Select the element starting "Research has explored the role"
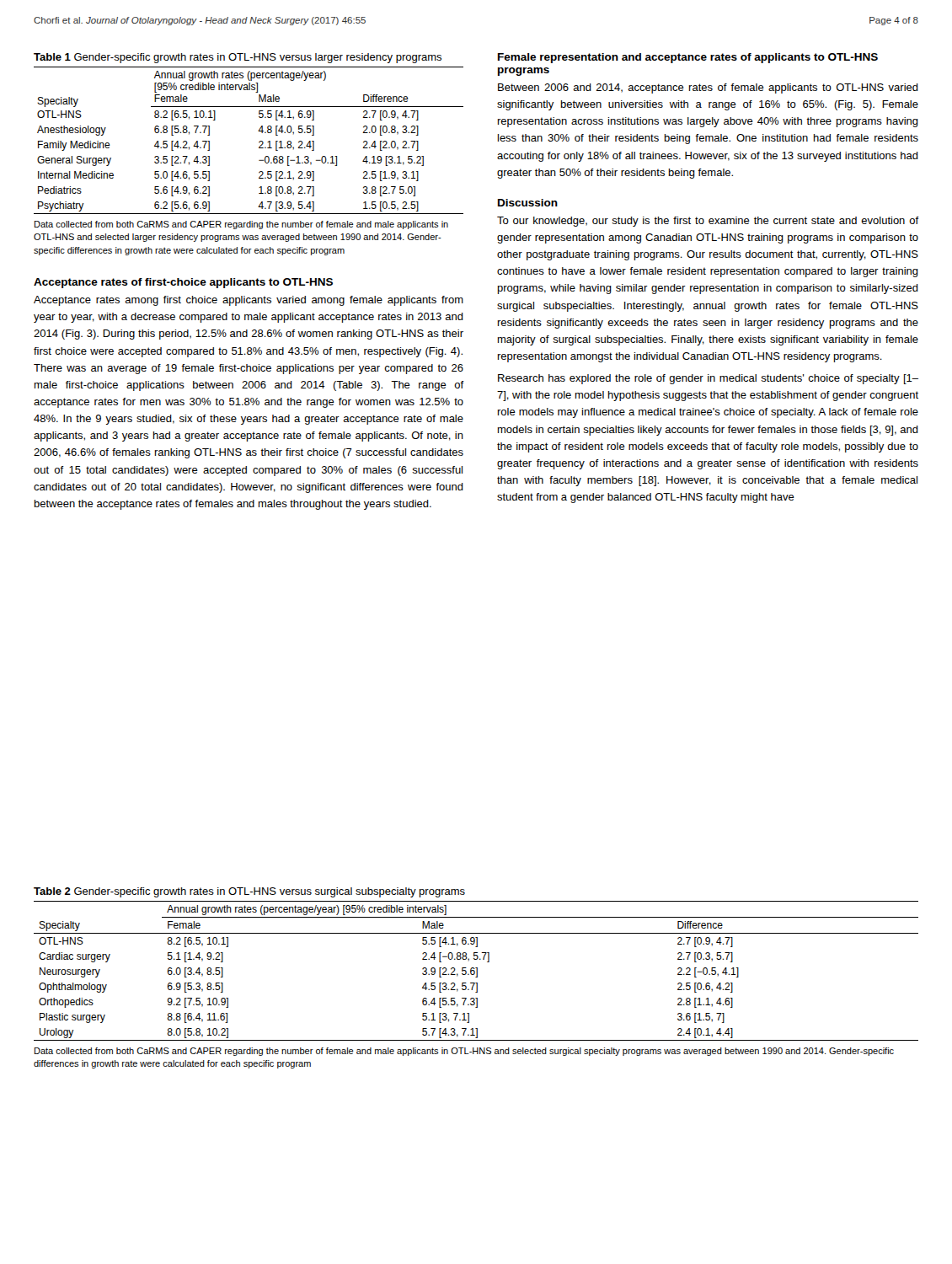Viewport: 952px width, 1264px height. click(708, 437)
